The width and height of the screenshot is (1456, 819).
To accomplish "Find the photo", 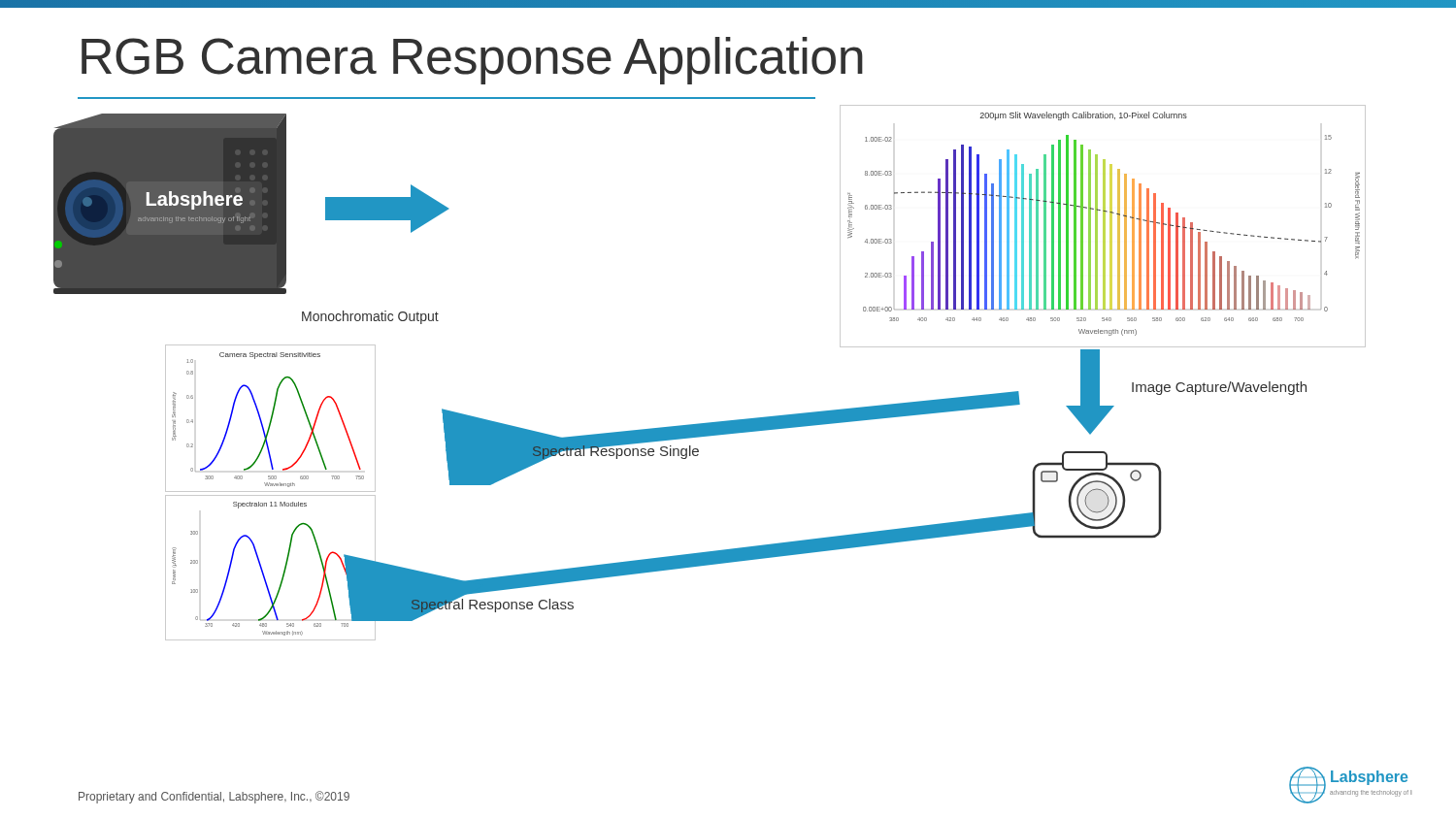I will (x=177, y=211).
